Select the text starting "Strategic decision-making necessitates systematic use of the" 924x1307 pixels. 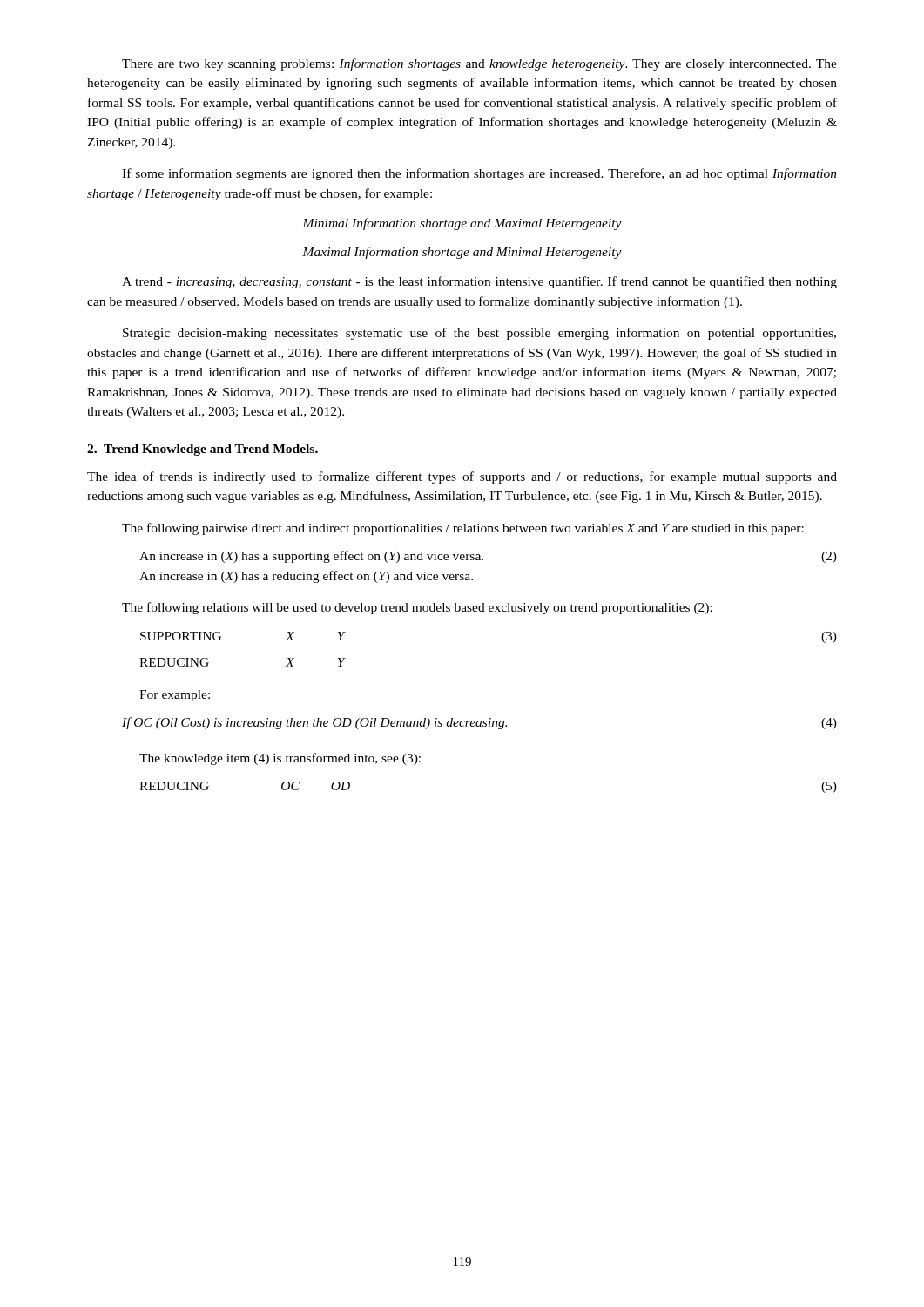coord(462,372)
